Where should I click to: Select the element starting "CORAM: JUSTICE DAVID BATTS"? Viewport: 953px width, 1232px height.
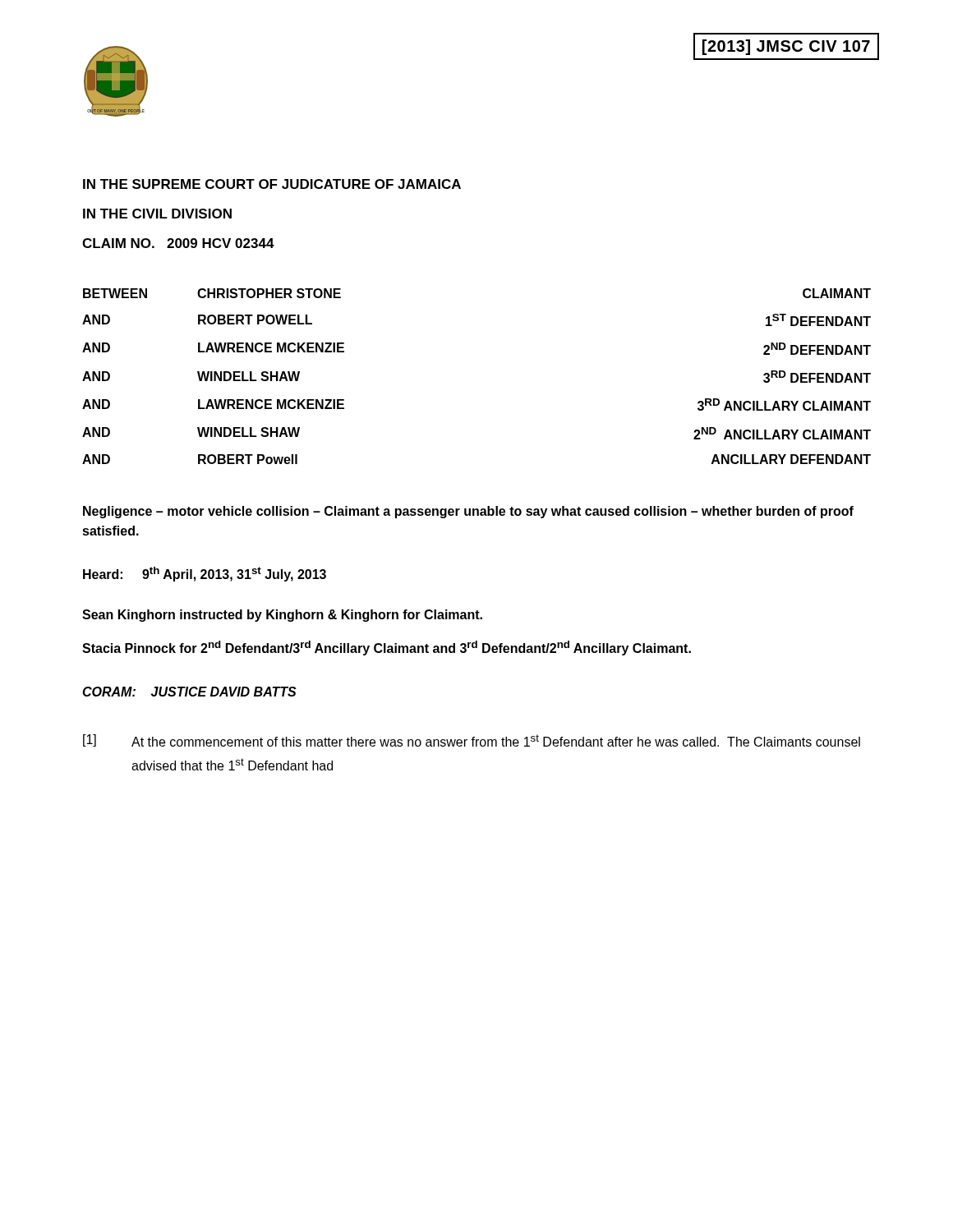(x=189, y=692)
